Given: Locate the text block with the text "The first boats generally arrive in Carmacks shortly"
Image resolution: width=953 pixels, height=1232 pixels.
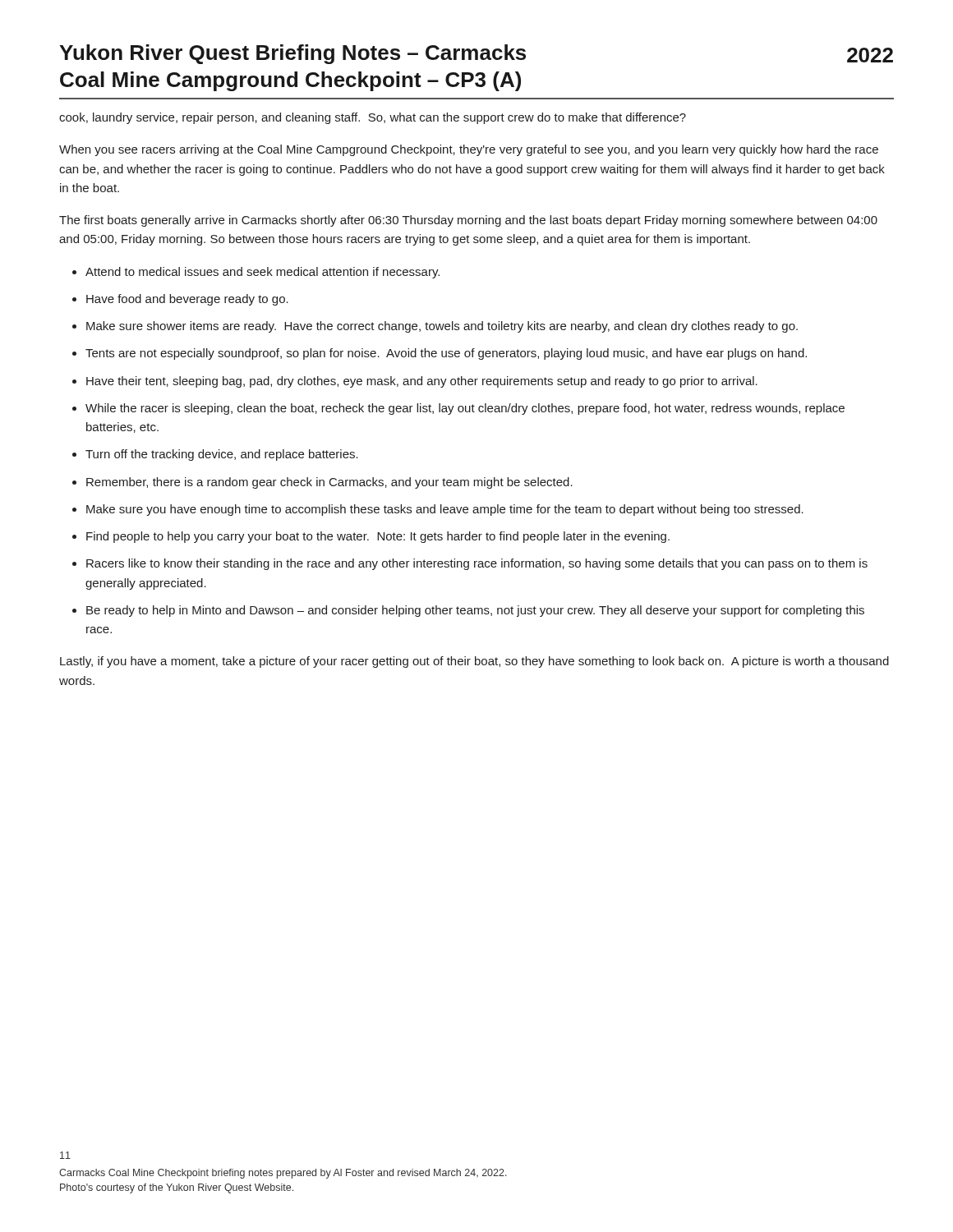Looking at the screenshot, I should [x=468, y=229].
